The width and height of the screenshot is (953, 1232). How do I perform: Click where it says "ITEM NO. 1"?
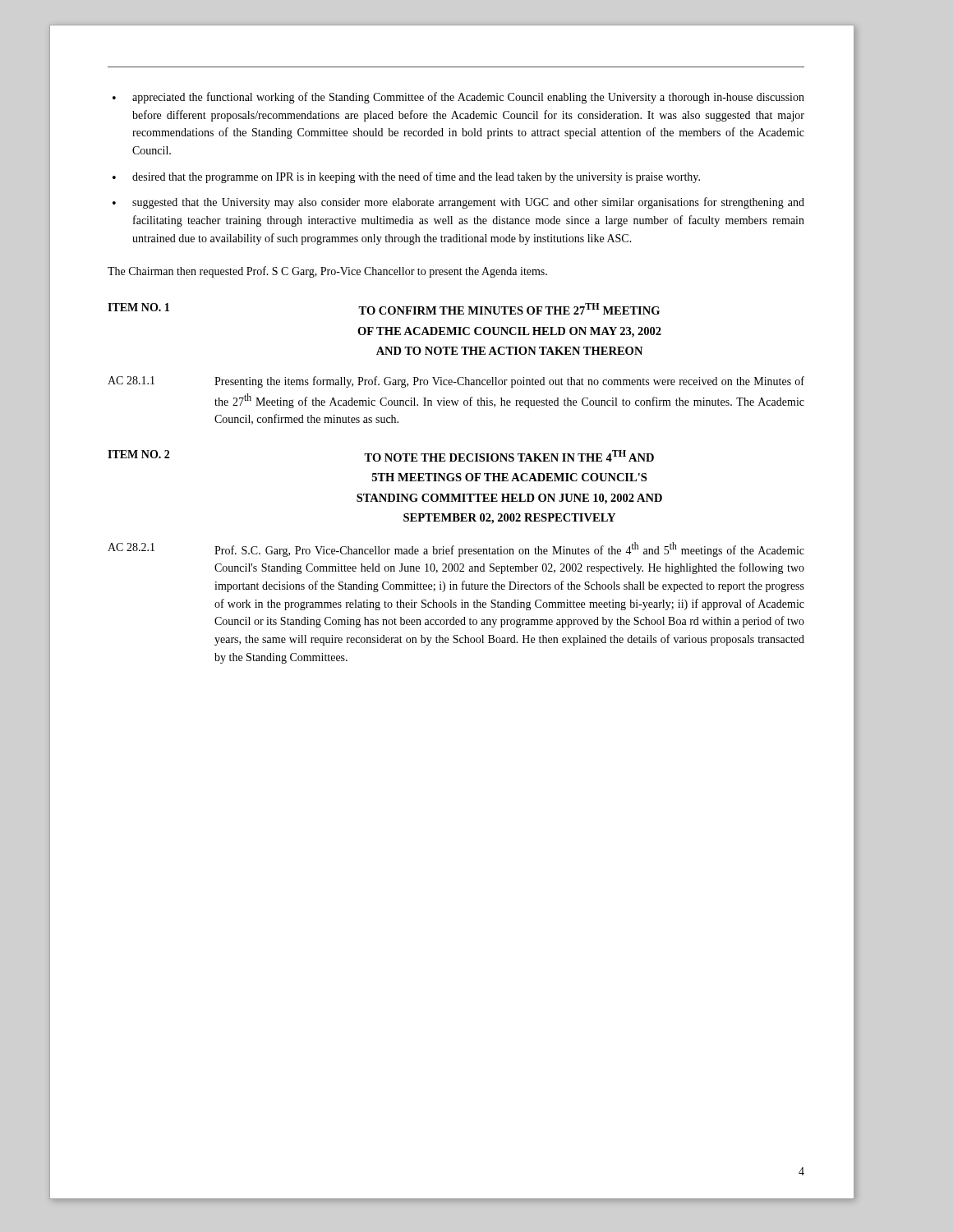pos(139,308)
